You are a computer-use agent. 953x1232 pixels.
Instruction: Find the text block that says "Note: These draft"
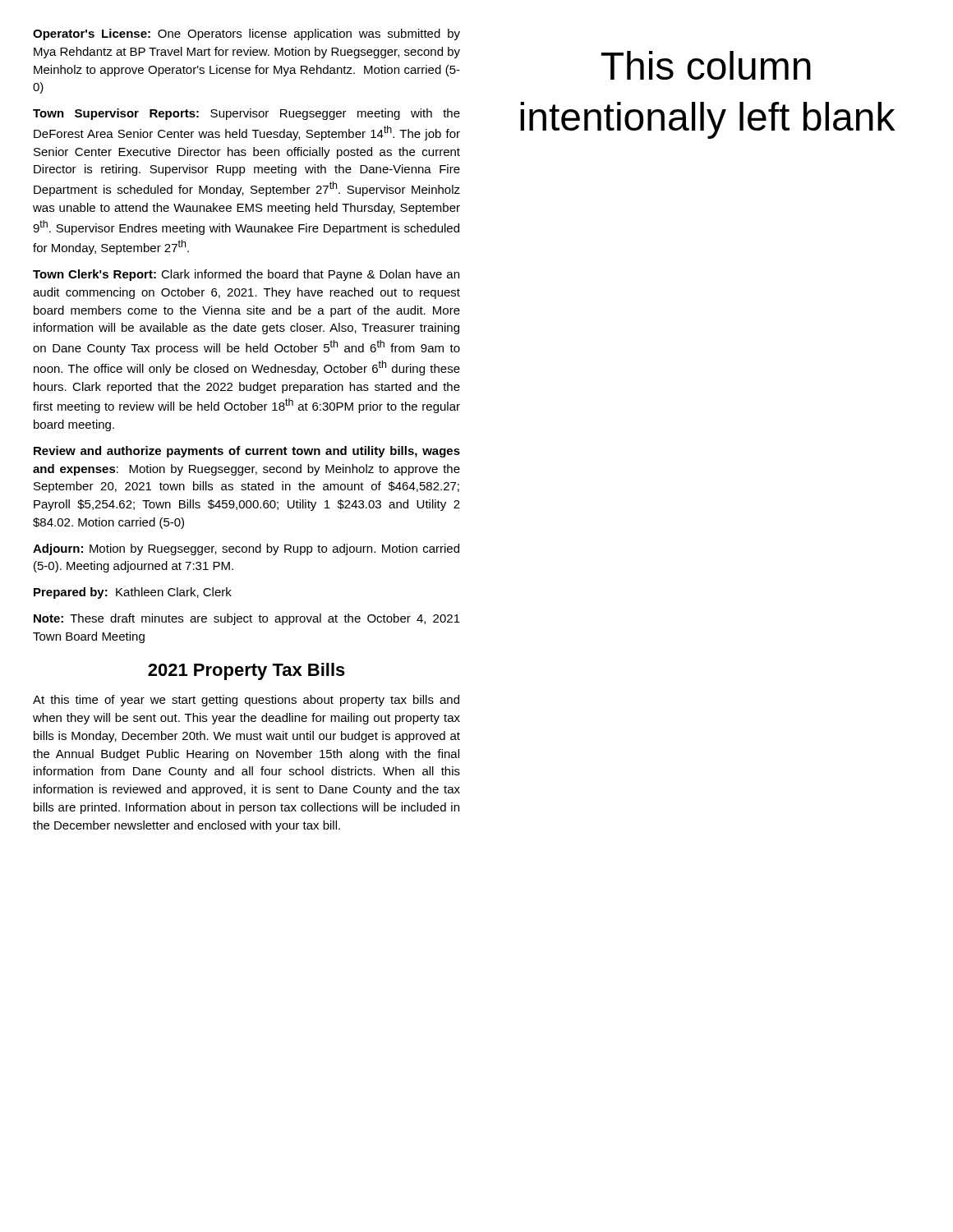[x=246, y=627]
